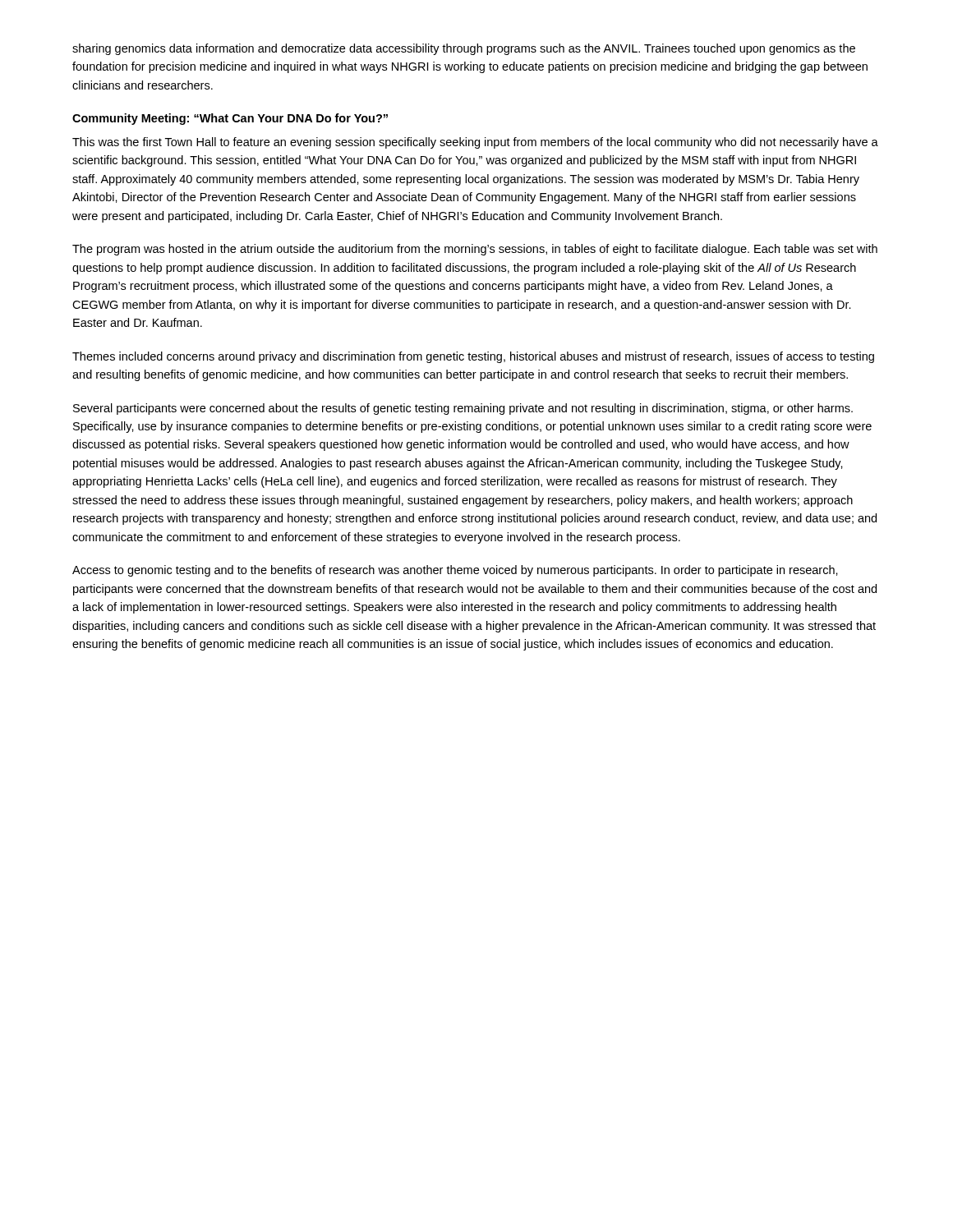Select the region starting "The program was"
953x1232 pixels.
475,286
